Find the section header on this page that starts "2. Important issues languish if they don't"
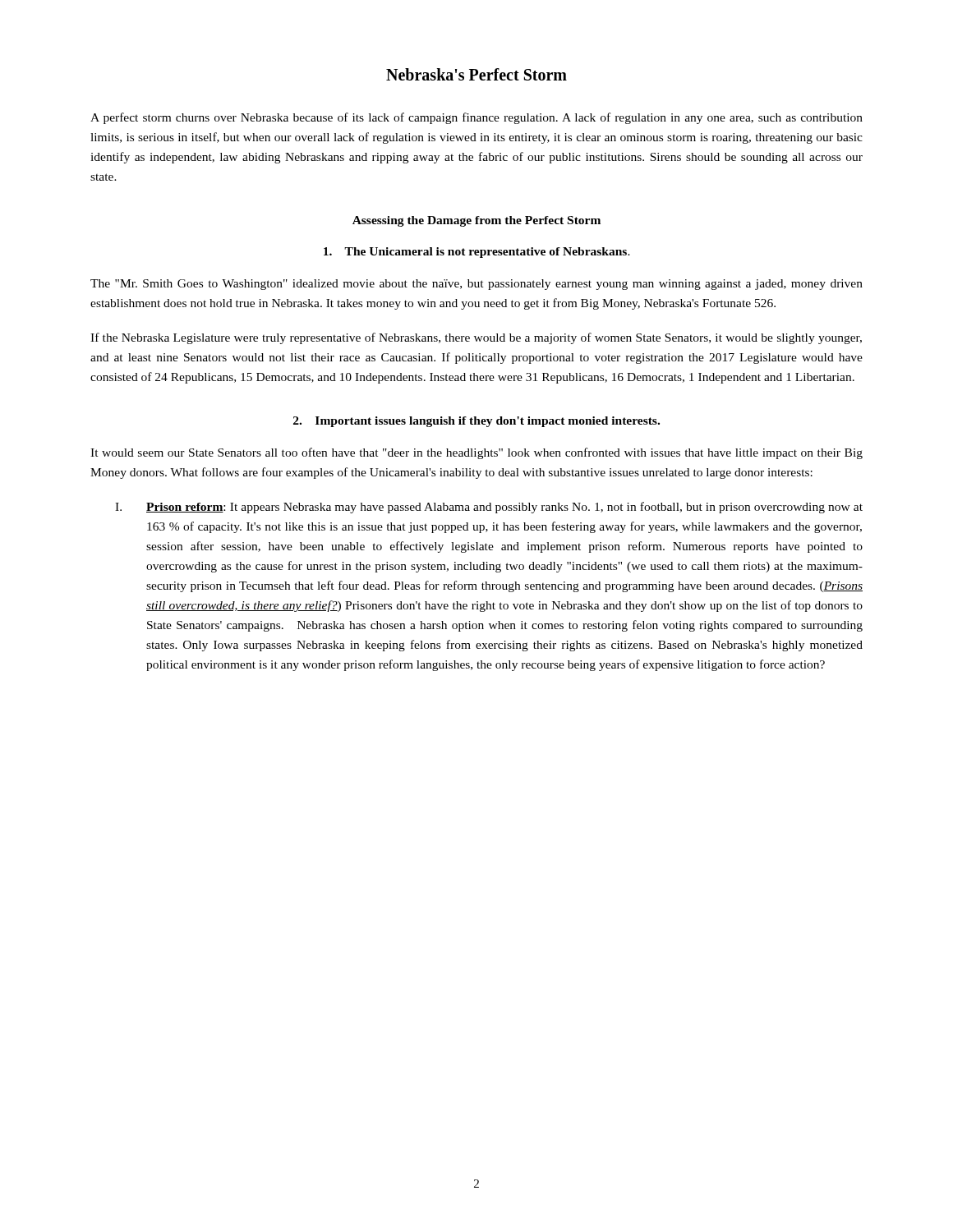 click(476, 420)
